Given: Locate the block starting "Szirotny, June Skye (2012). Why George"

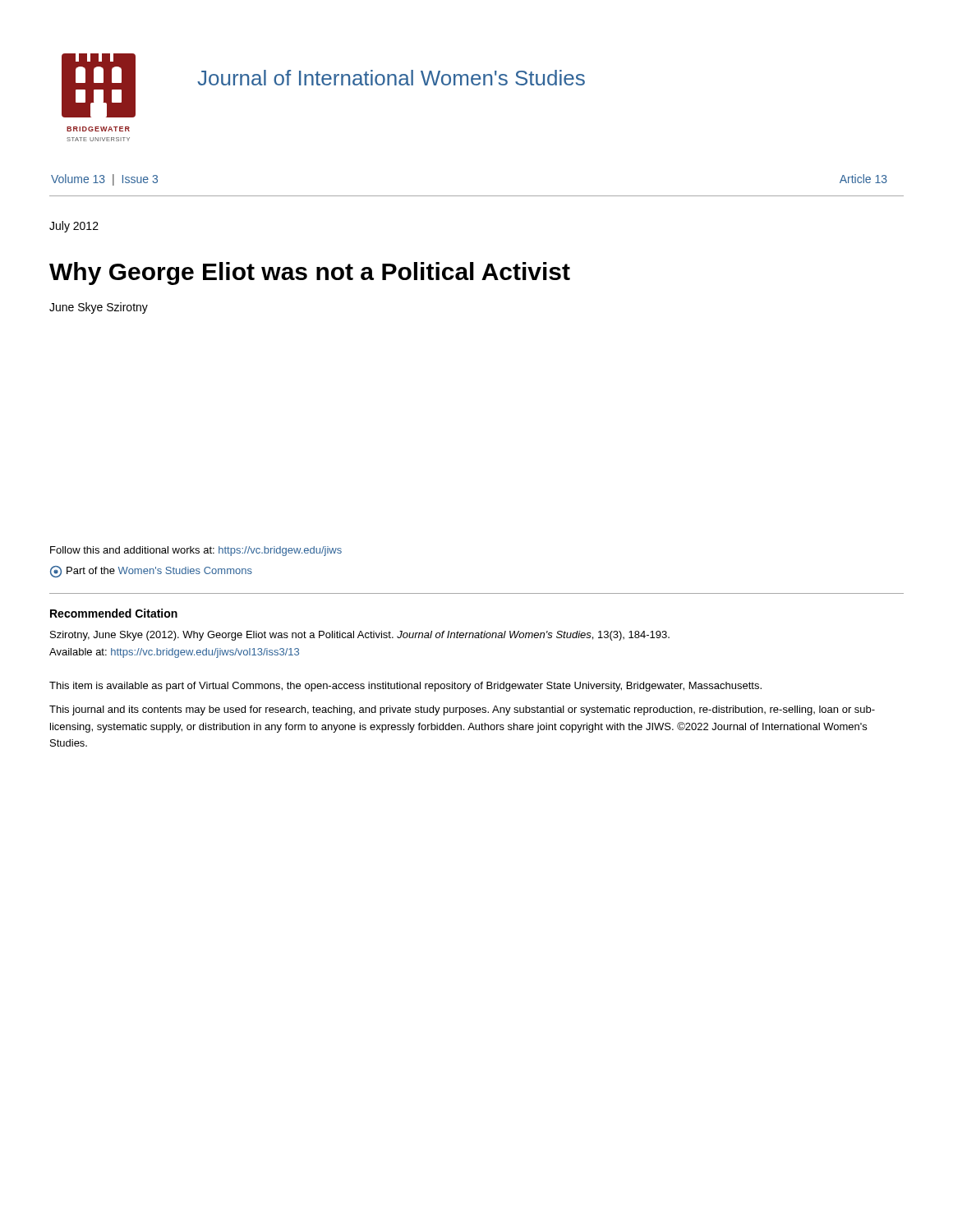Looking at the screenshot, I should tap(360, 634).
